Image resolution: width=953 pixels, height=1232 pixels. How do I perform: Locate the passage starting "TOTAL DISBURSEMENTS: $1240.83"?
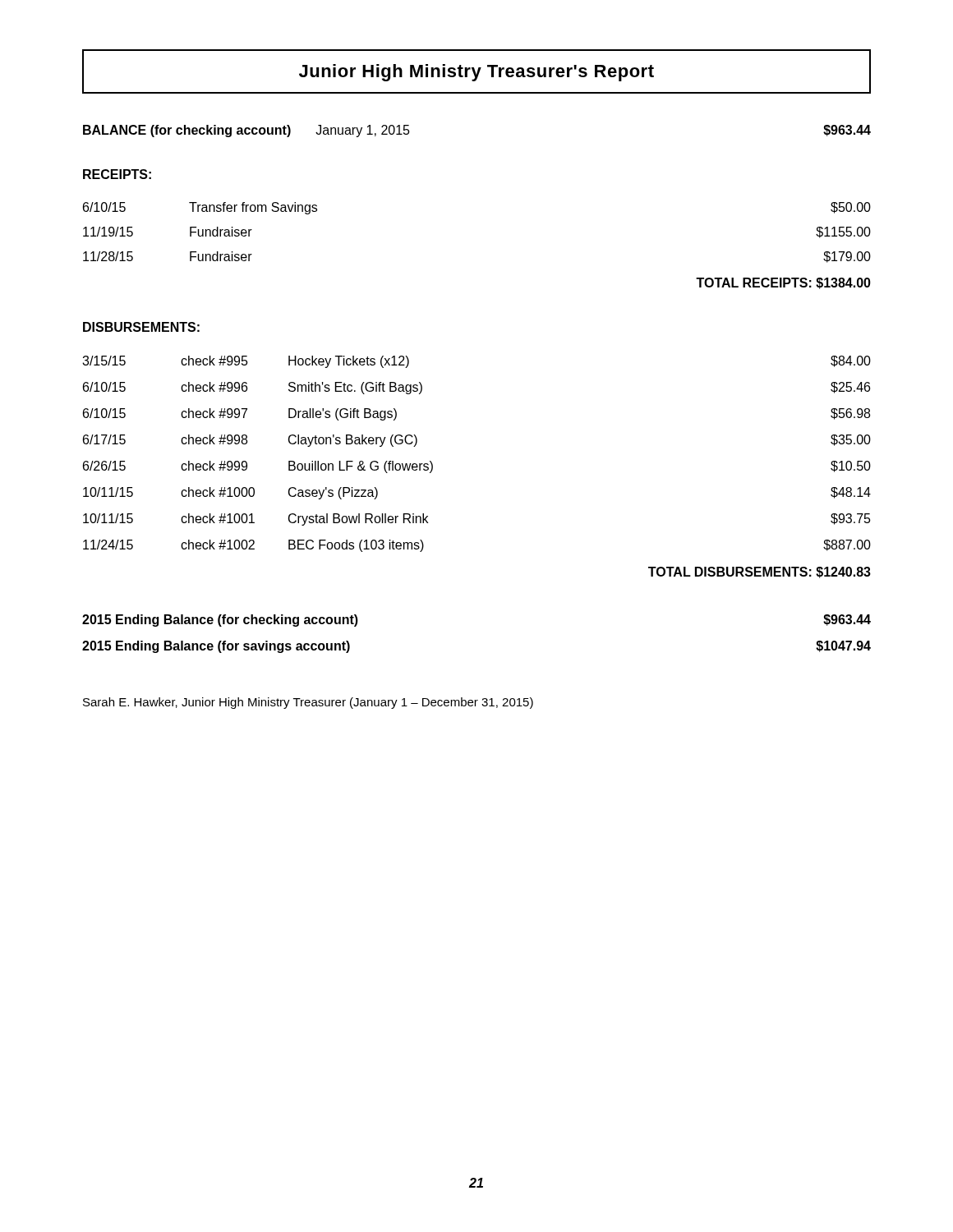click(x=759, y=572)
